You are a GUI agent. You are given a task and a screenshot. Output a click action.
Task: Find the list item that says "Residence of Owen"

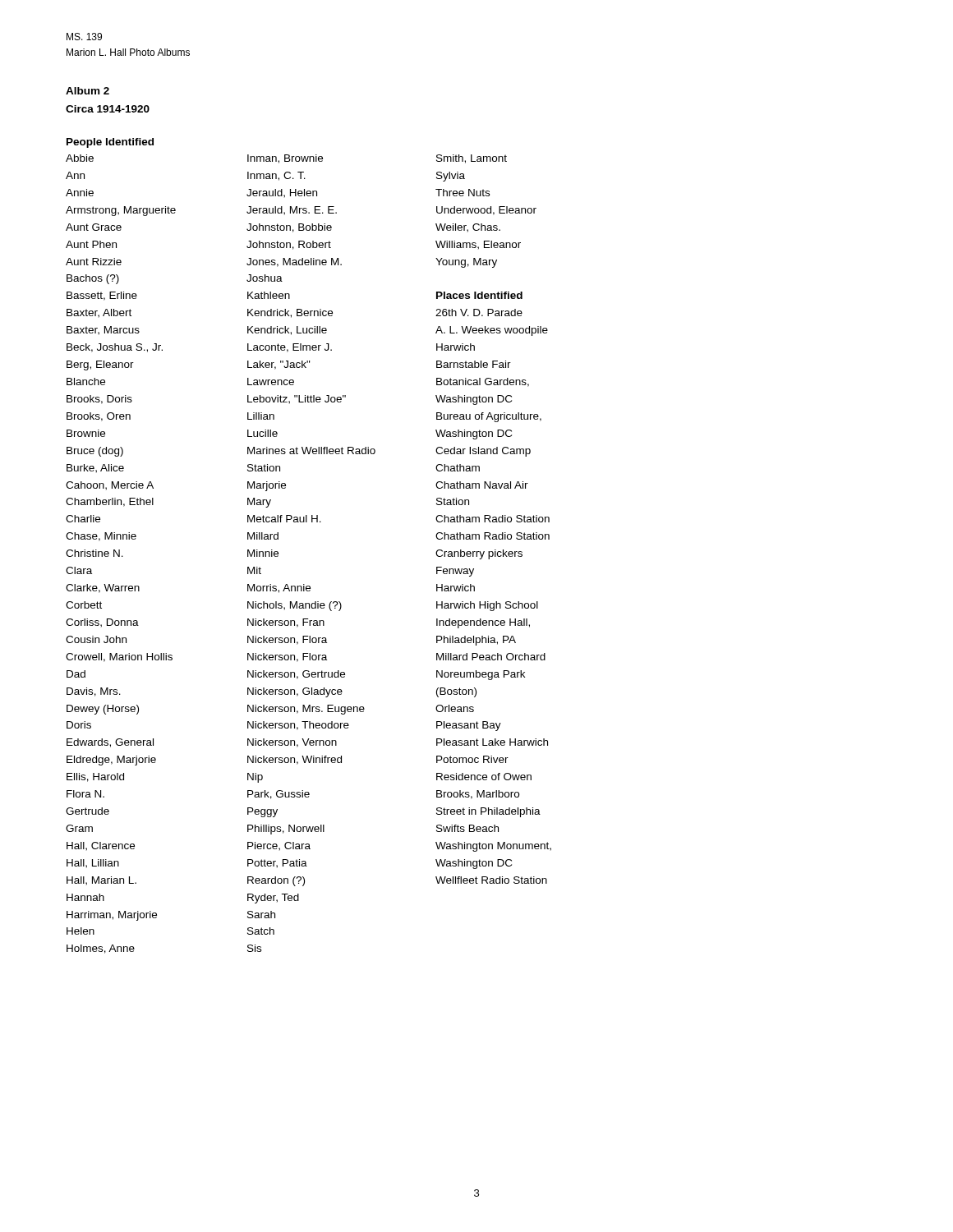click(542, 778)
